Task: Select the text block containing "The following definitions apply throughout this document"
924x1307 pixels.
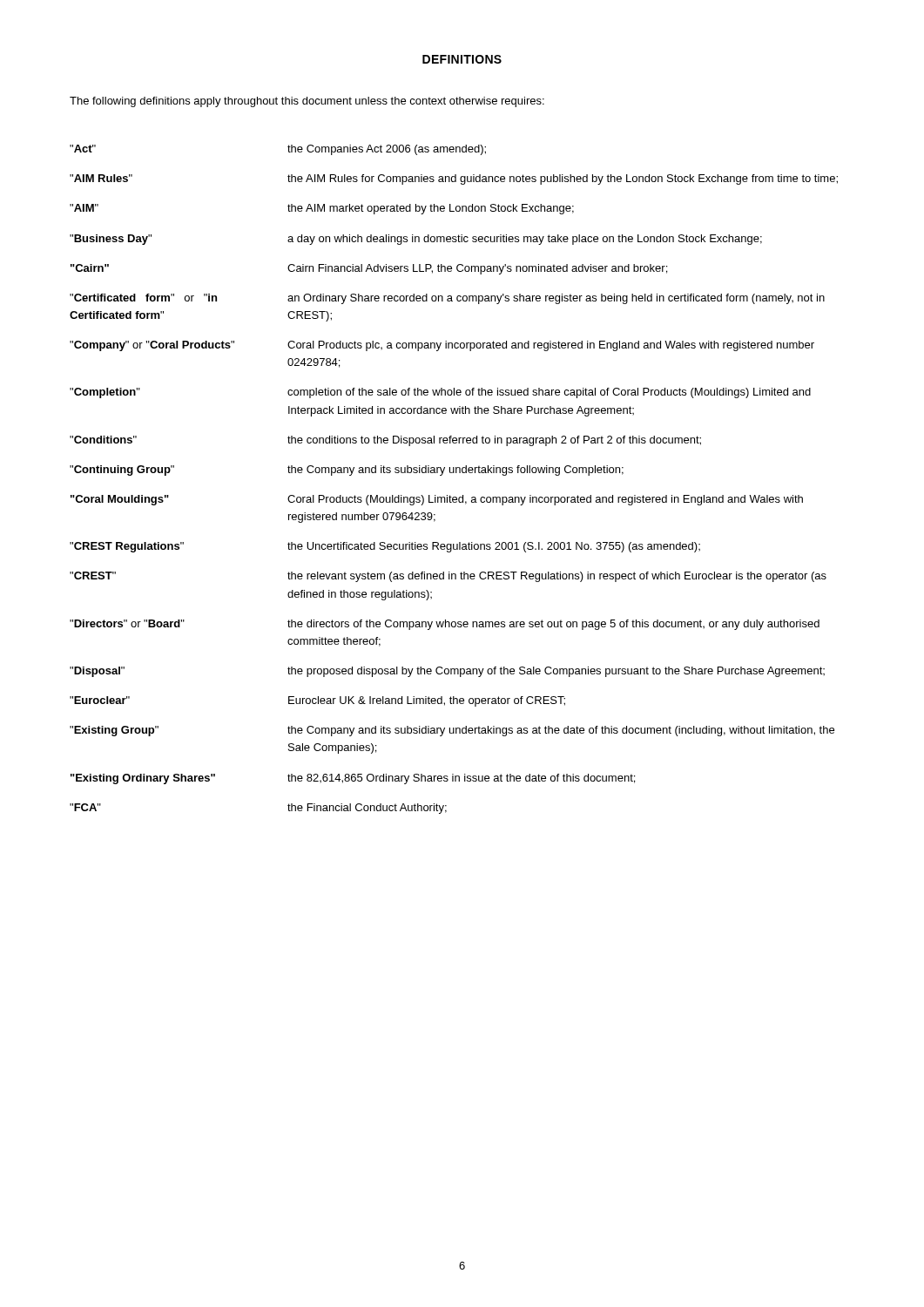Action: coord(307,101)
